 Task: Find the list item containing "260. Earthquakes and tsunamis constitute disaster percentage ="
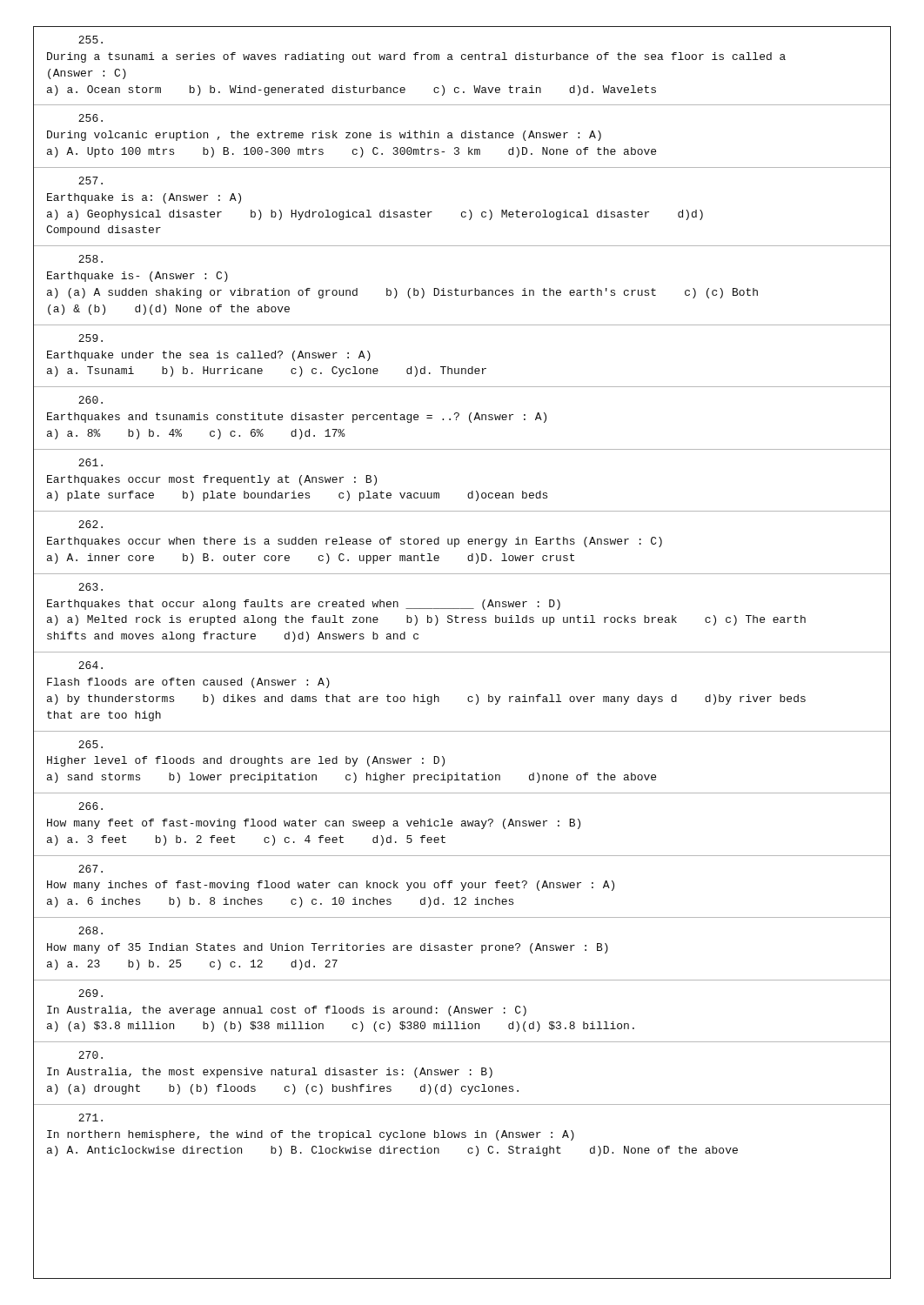point(426,418)
